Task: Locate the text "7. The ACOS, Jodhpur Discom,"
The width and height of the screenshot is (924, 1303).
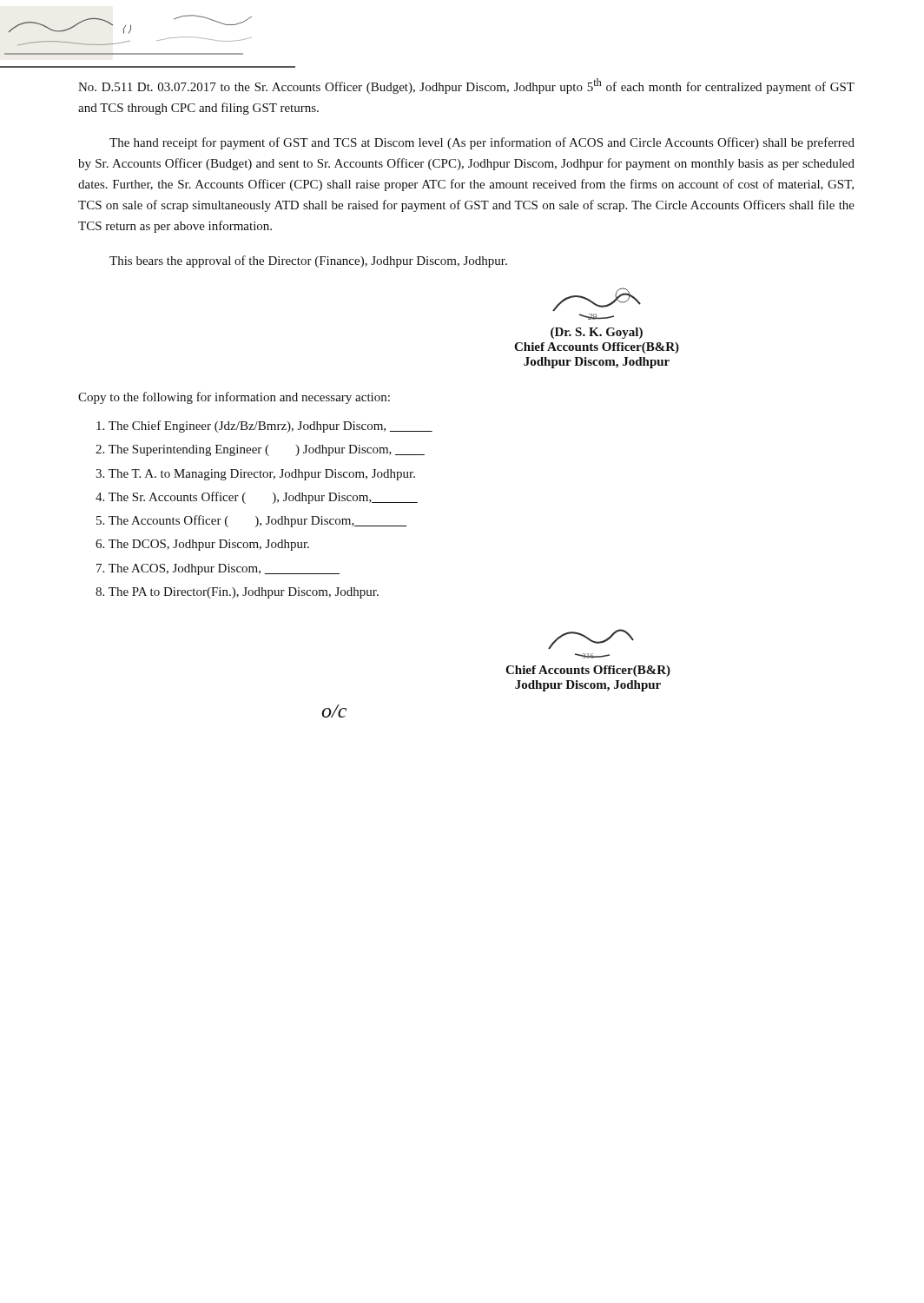Action: [218, 568]
